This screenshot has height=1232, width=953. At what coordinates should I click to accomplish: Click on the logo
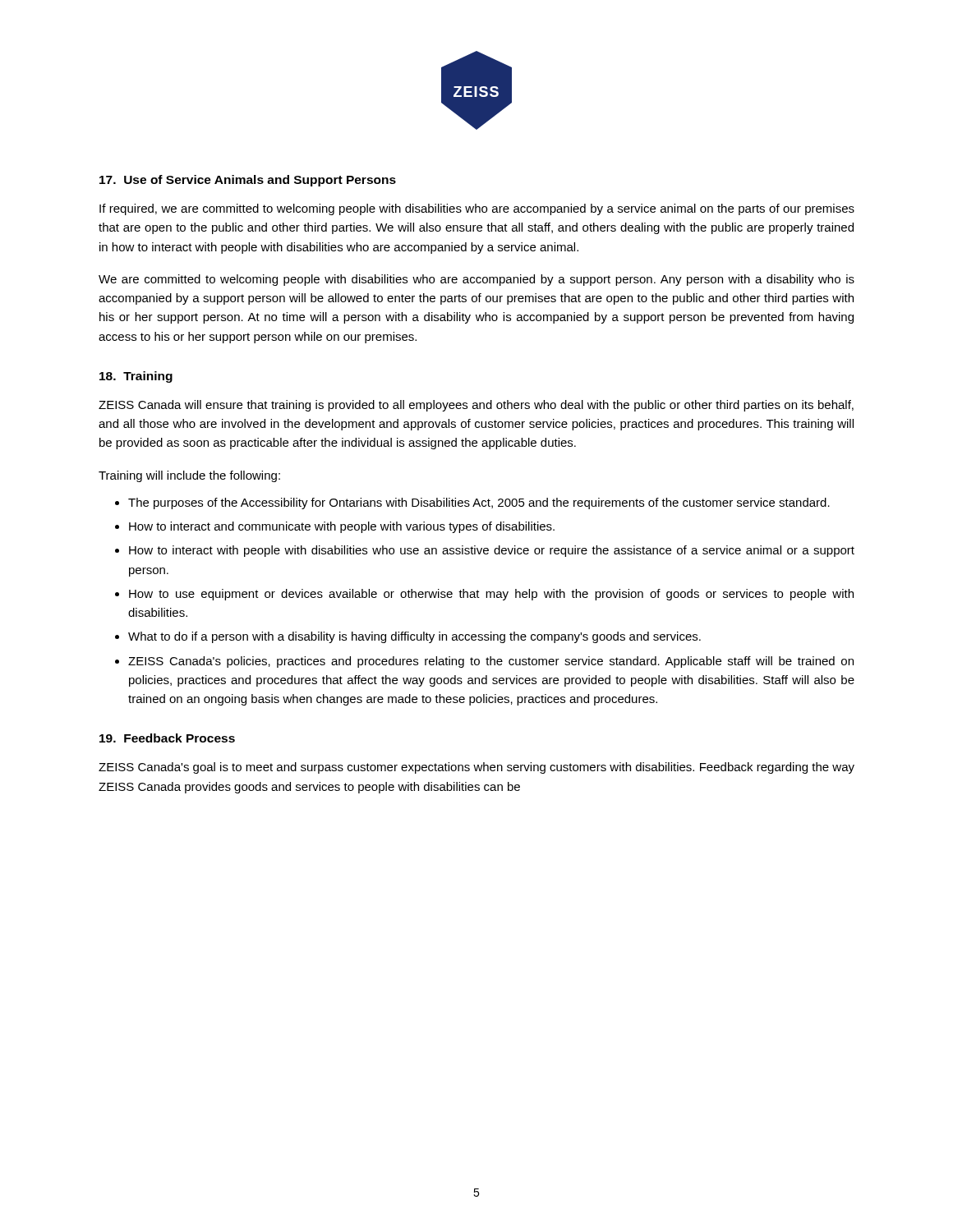(x=476, y=90)
